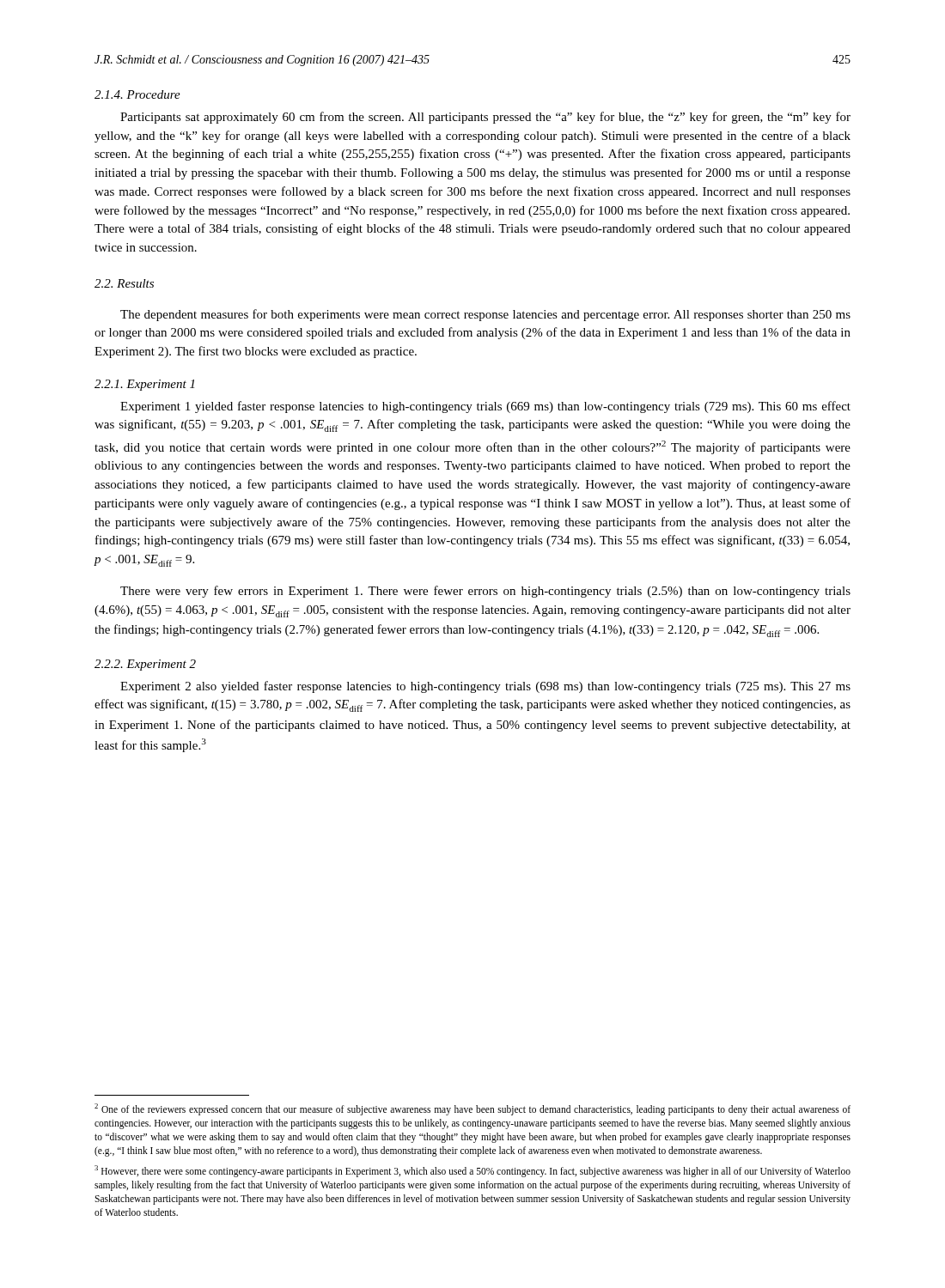
Task: Find the block on this page that starts "Participants sat approximately 60 cm"
Action: pyautogui.click(x=472, y=182)
